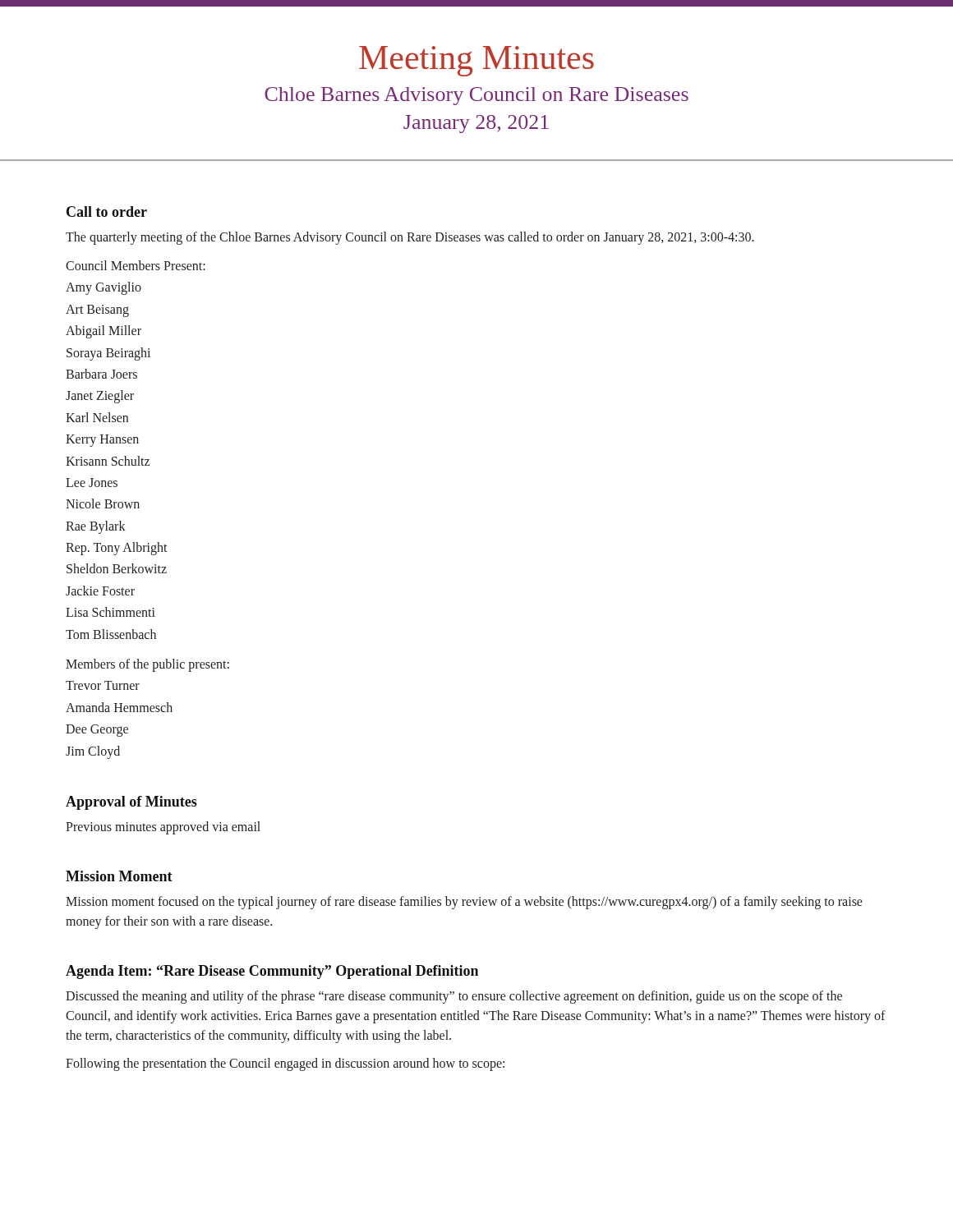Select the section header that reads "Call to order"
The width and height of the screenshot is (953, 1232).
tap(106, 212)
